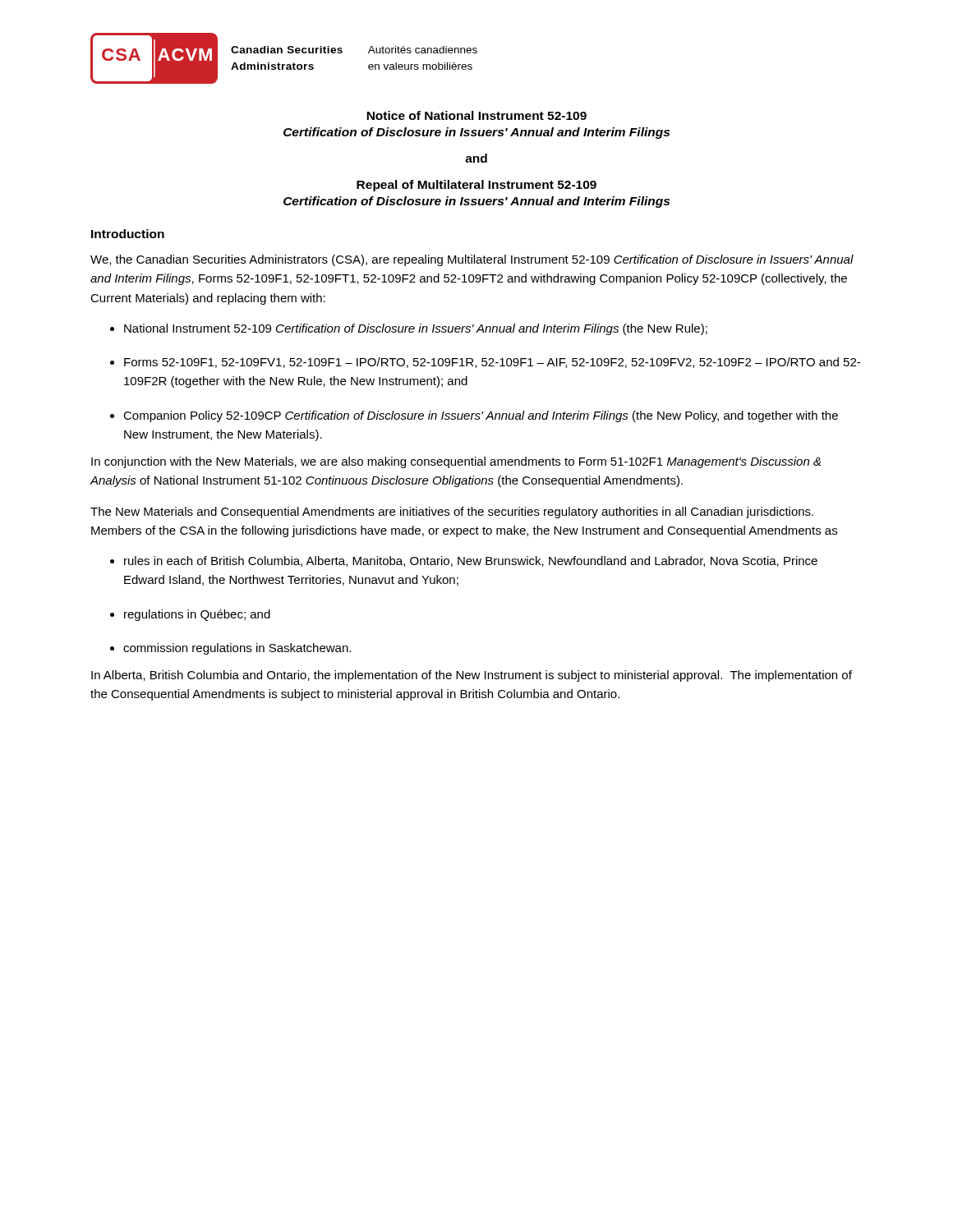Where is the passage that starts "rules in each"?

(470, 570)
